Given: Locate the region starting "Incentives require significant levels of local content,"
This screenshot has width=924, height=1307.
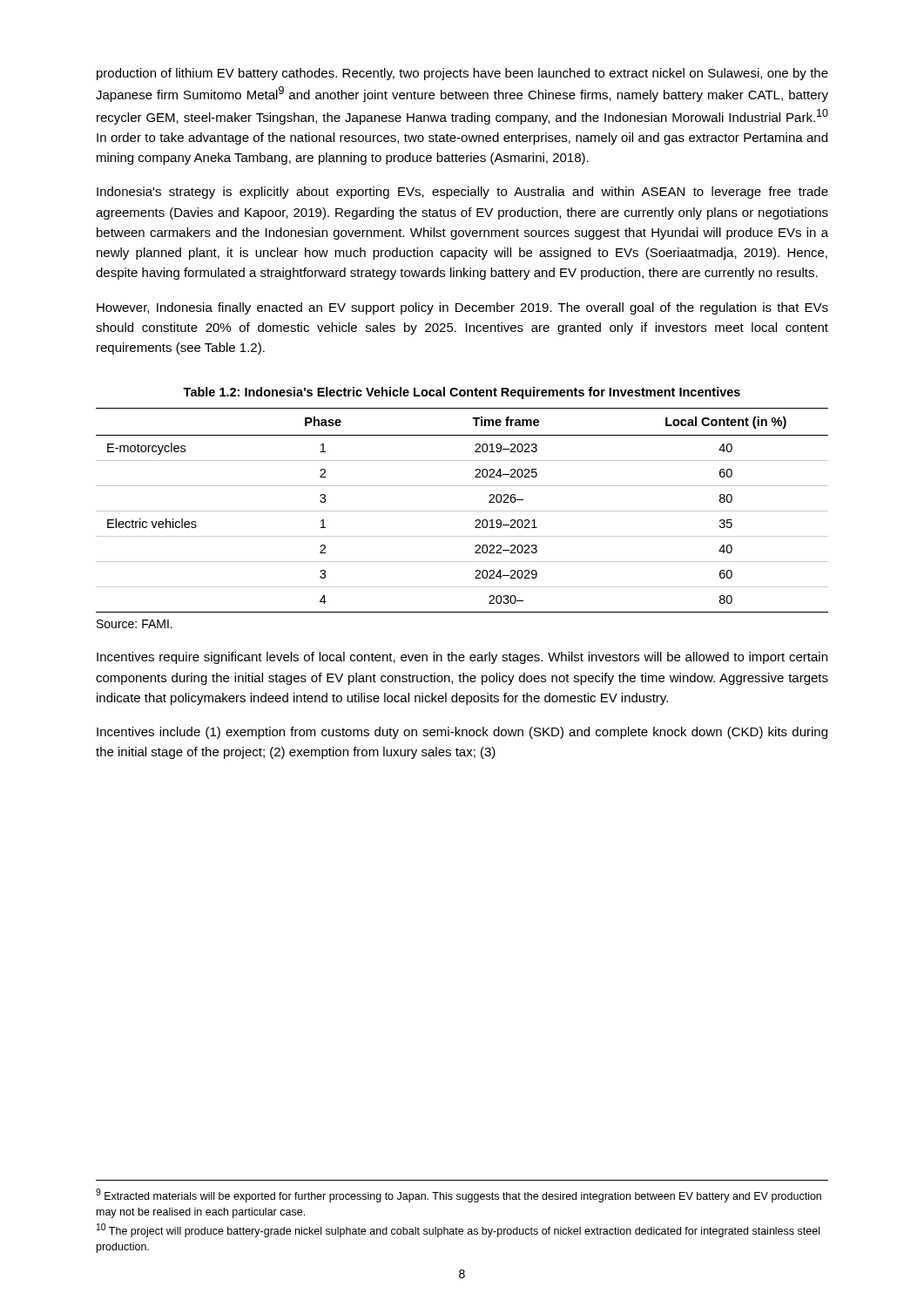Looking at the screenshot, I should coord(462,677).
